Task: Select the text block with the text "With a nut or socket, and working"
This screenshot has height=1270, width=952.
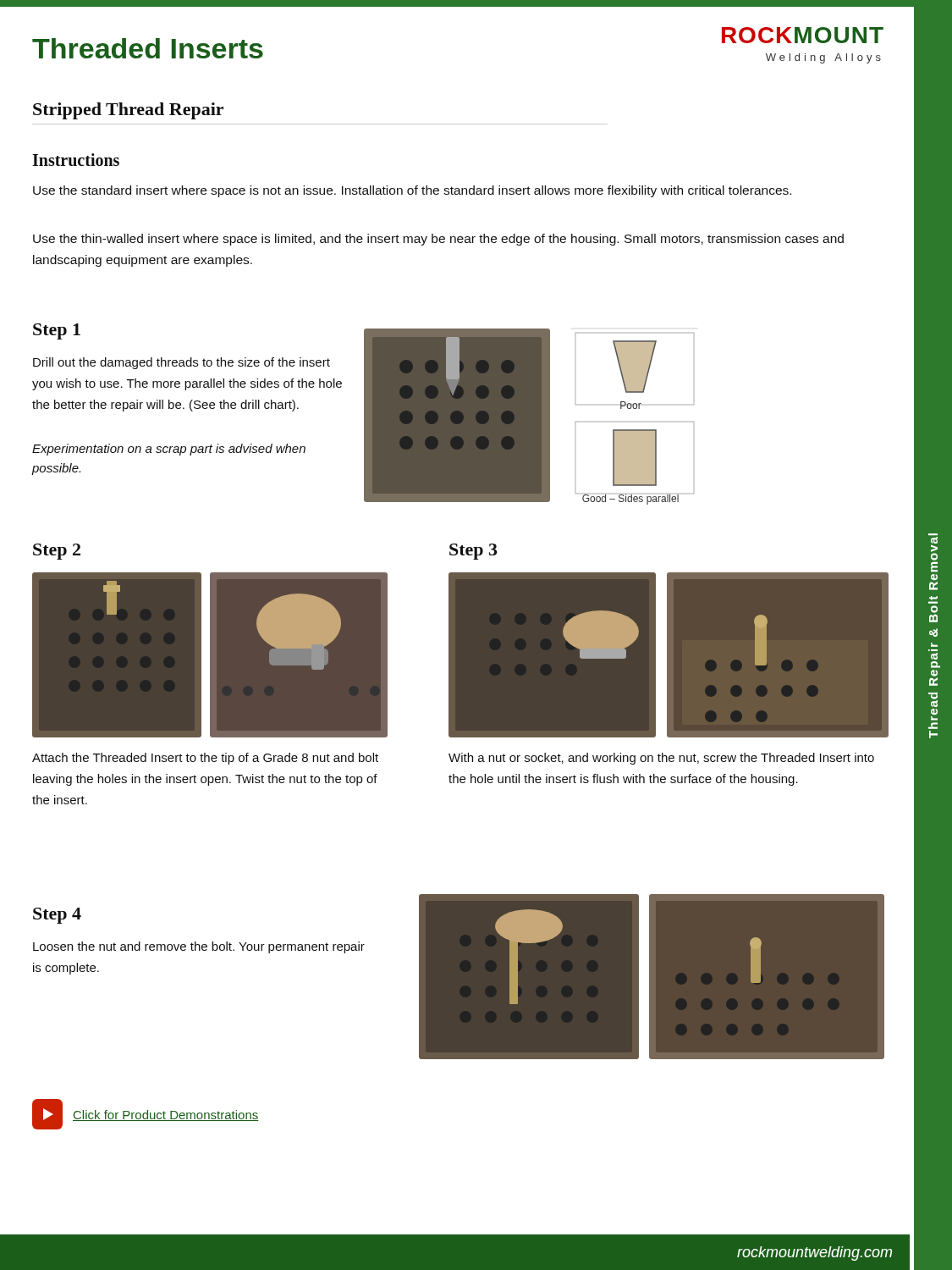Action: 661,768
